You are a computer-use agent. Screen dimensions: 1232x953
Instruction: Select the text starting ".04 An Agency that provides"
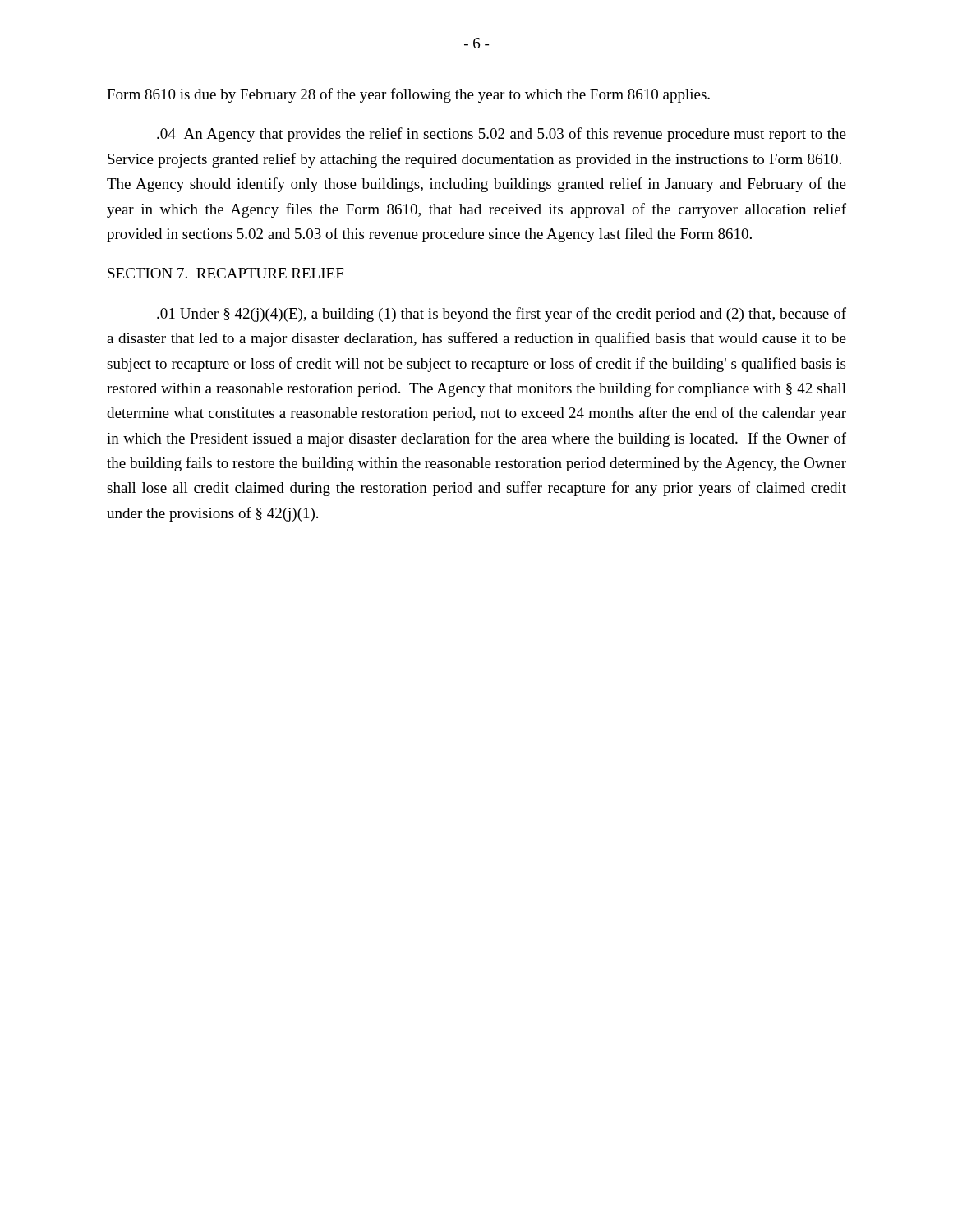pyautogui.click(x=476, y=184)
